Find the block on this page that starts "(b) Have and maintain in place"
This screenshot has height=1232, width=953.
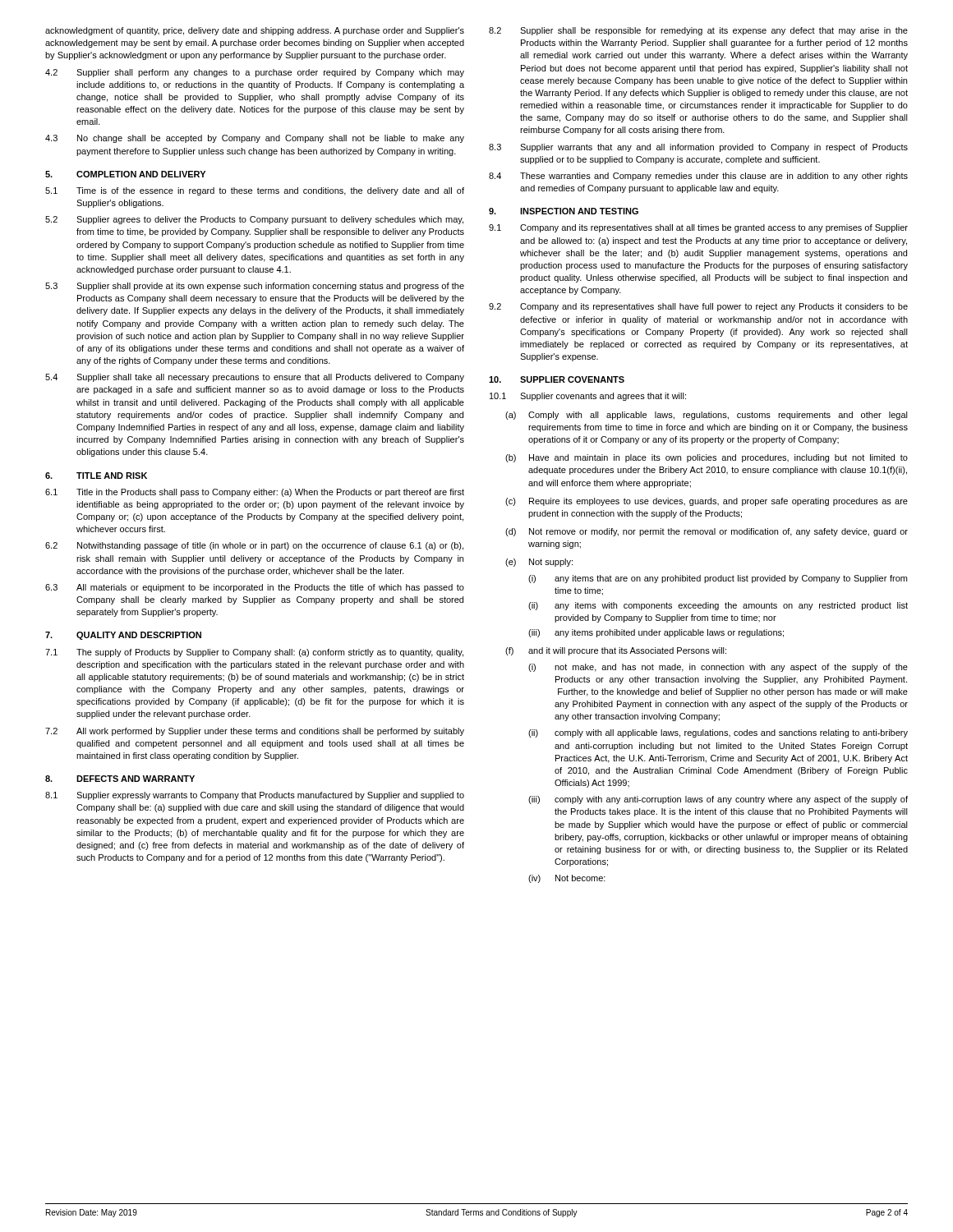(x=707, y=471)
